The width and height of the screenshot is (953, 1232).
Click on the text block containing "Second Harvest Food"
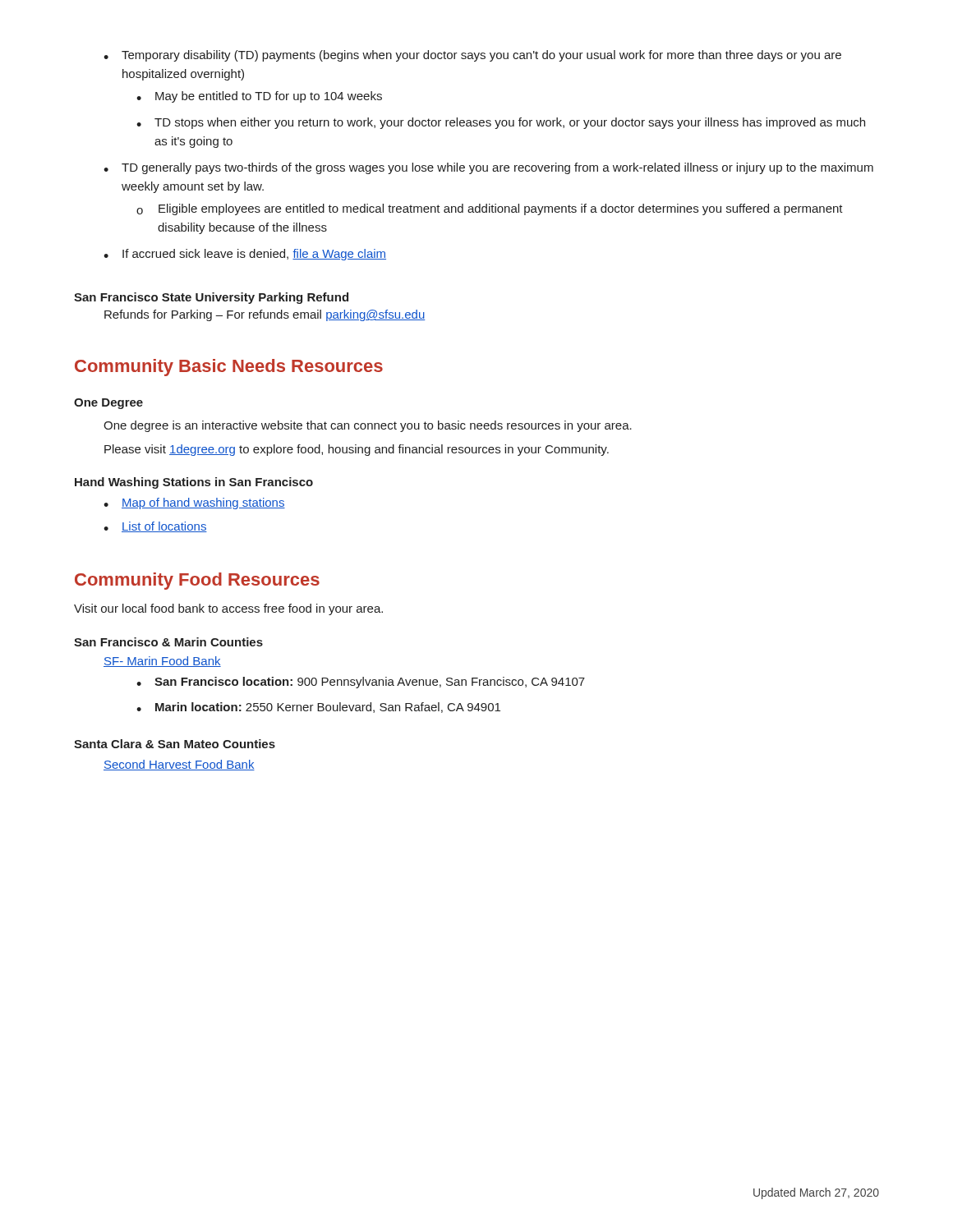[x=179, y=764]
